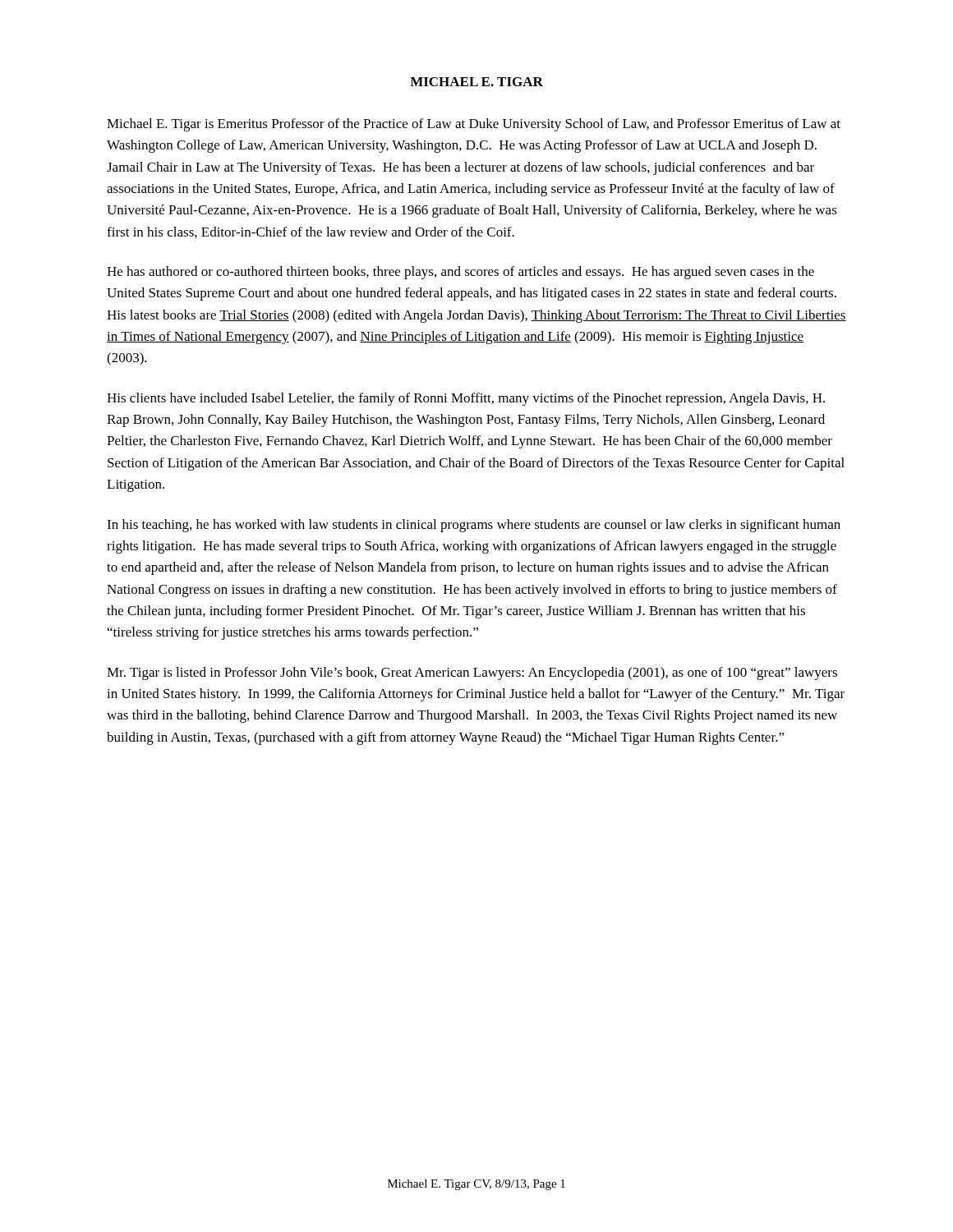Find the title with the text "MICHAEL E. TIGAR"

pos(476,82)
